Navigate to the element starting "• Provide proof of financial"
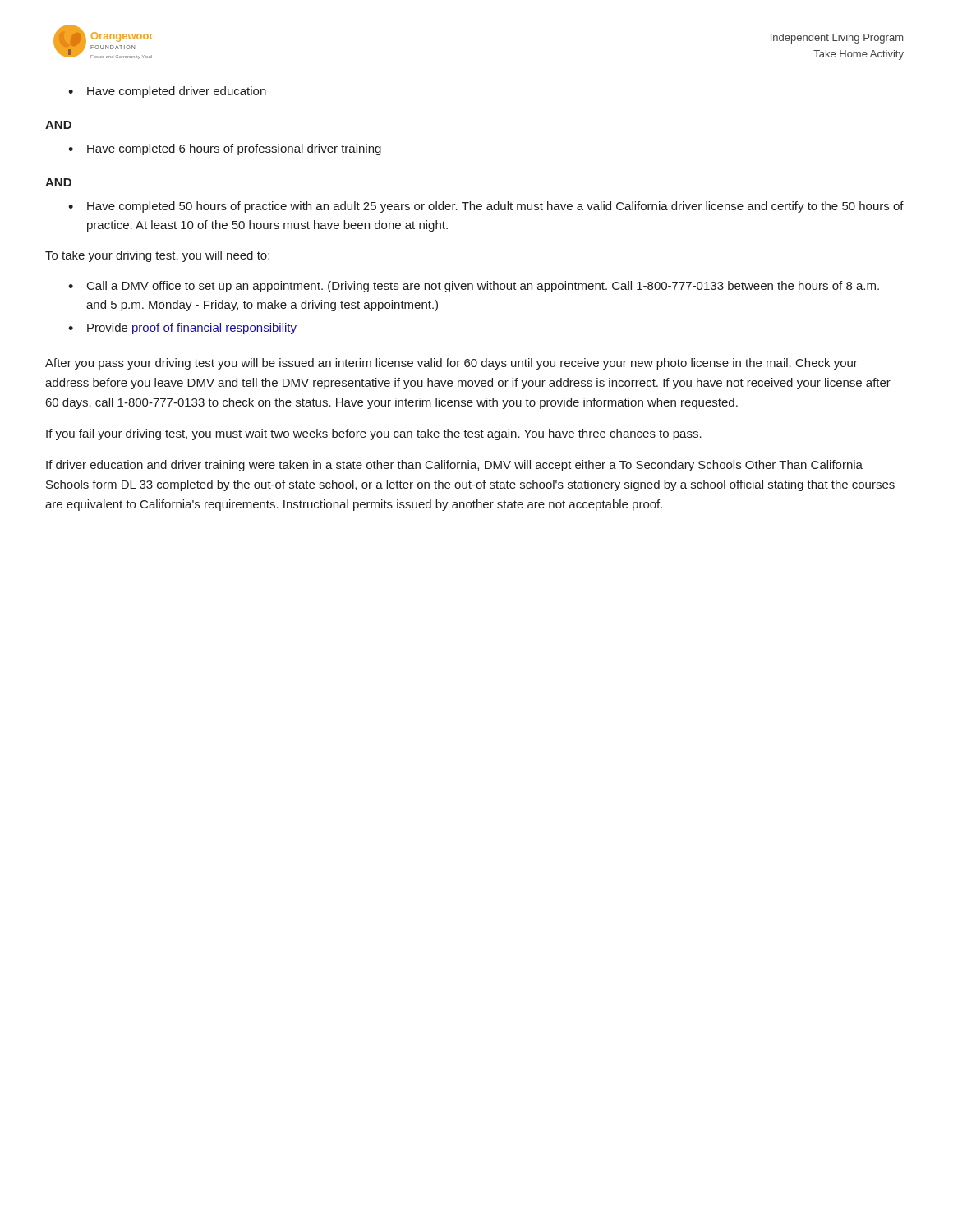Screen dimensions: 1232x953 tap(182, 329)
